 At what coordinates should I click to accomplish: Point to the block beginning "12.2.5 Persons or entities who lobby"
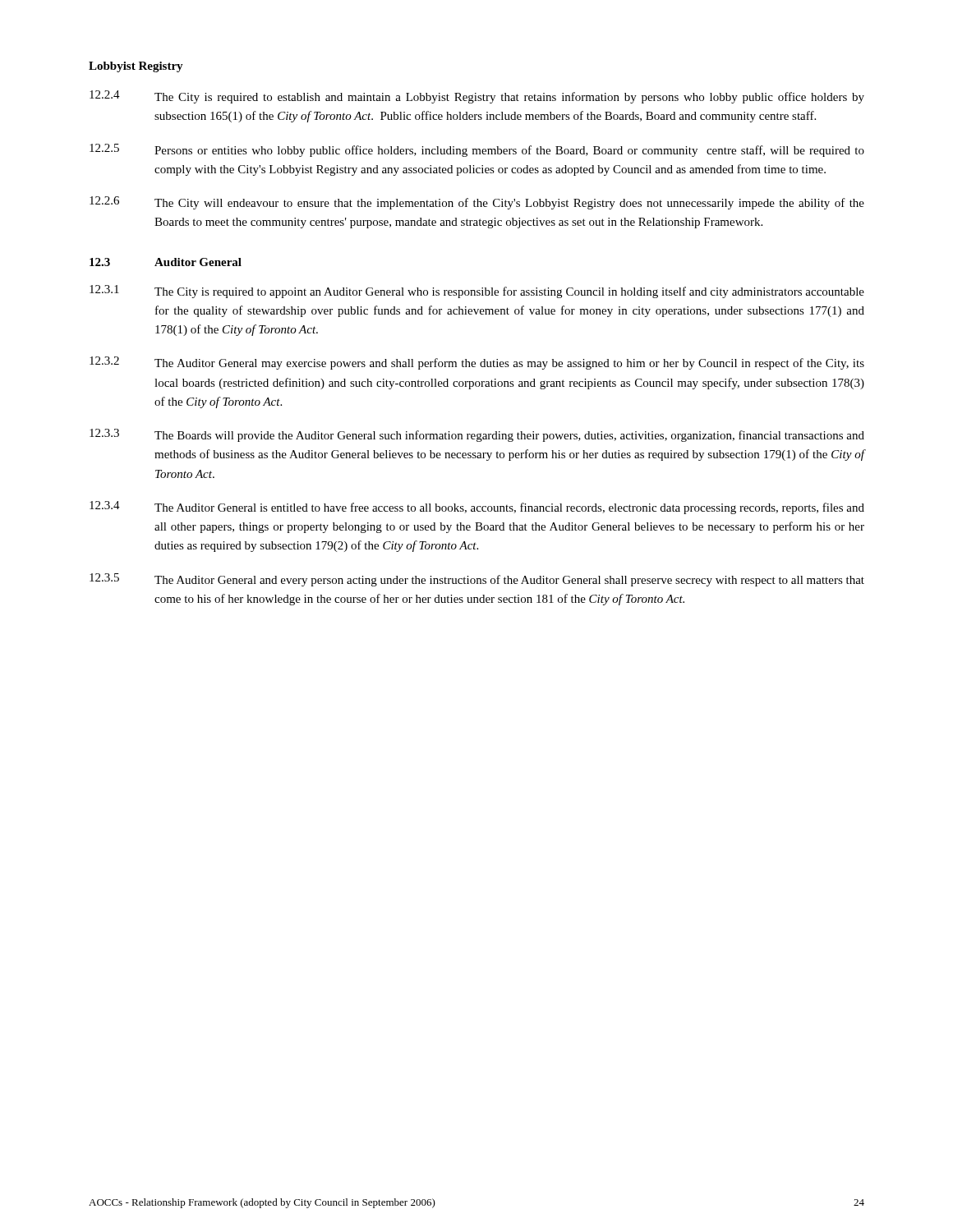(x=476, y=160)
